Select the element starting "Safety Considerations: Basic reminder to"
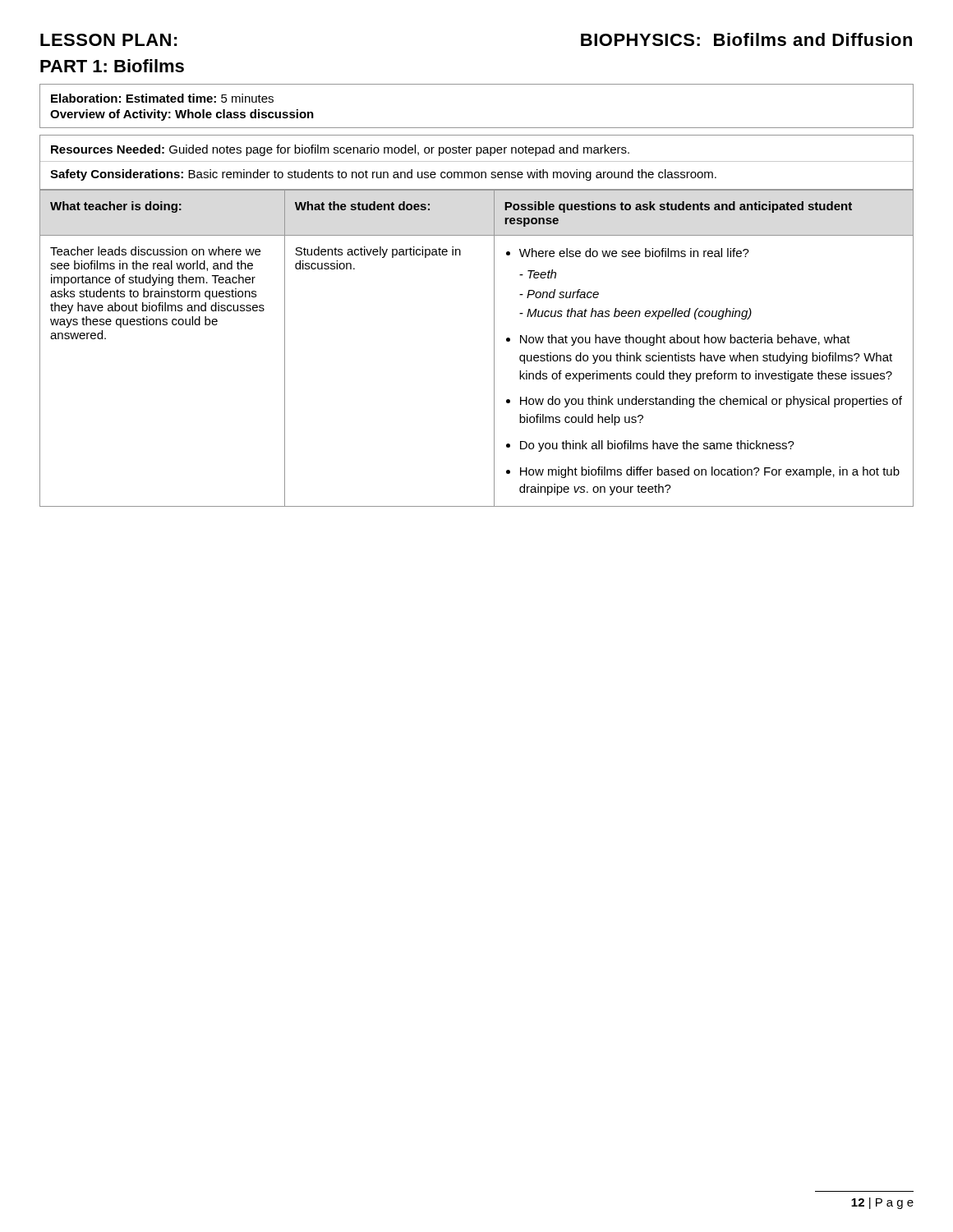The height and width of the screenshot is (1232, 953). (384, 174)
